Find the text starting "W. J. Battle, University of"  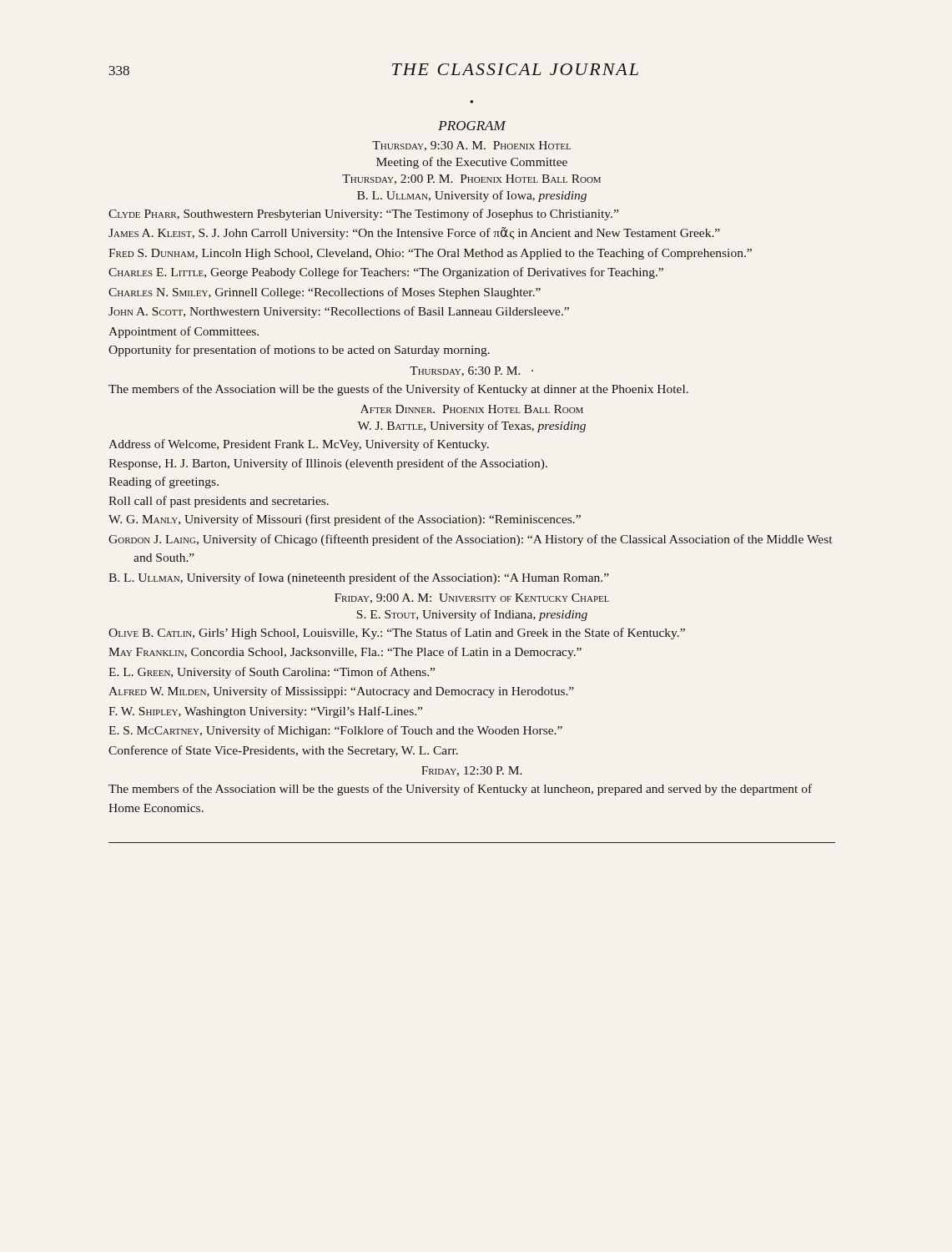472,425
